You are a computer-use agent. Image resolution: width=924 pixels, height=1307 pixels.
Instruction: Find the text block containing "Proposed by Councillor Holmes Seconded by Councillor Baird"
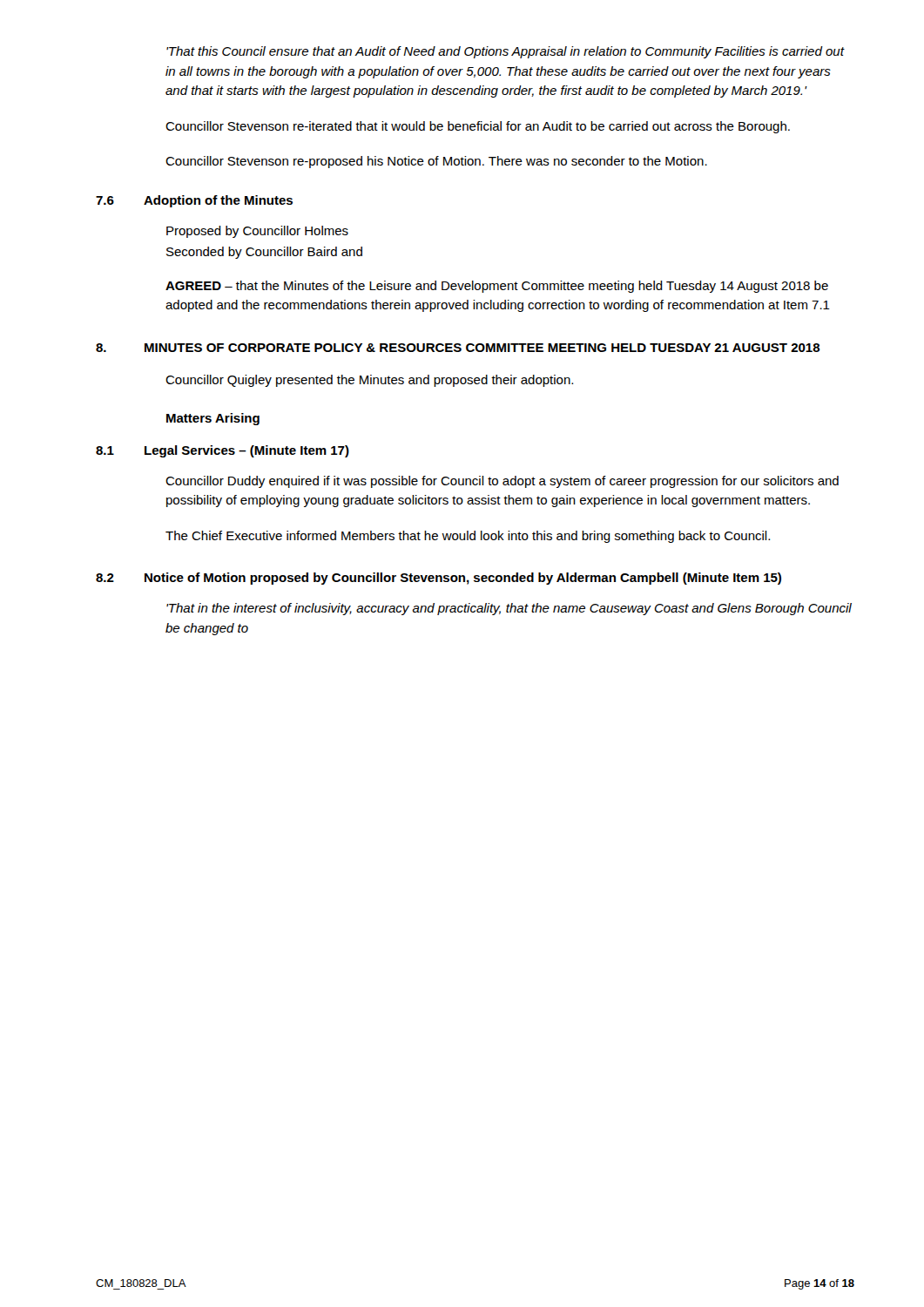point(257,232)
